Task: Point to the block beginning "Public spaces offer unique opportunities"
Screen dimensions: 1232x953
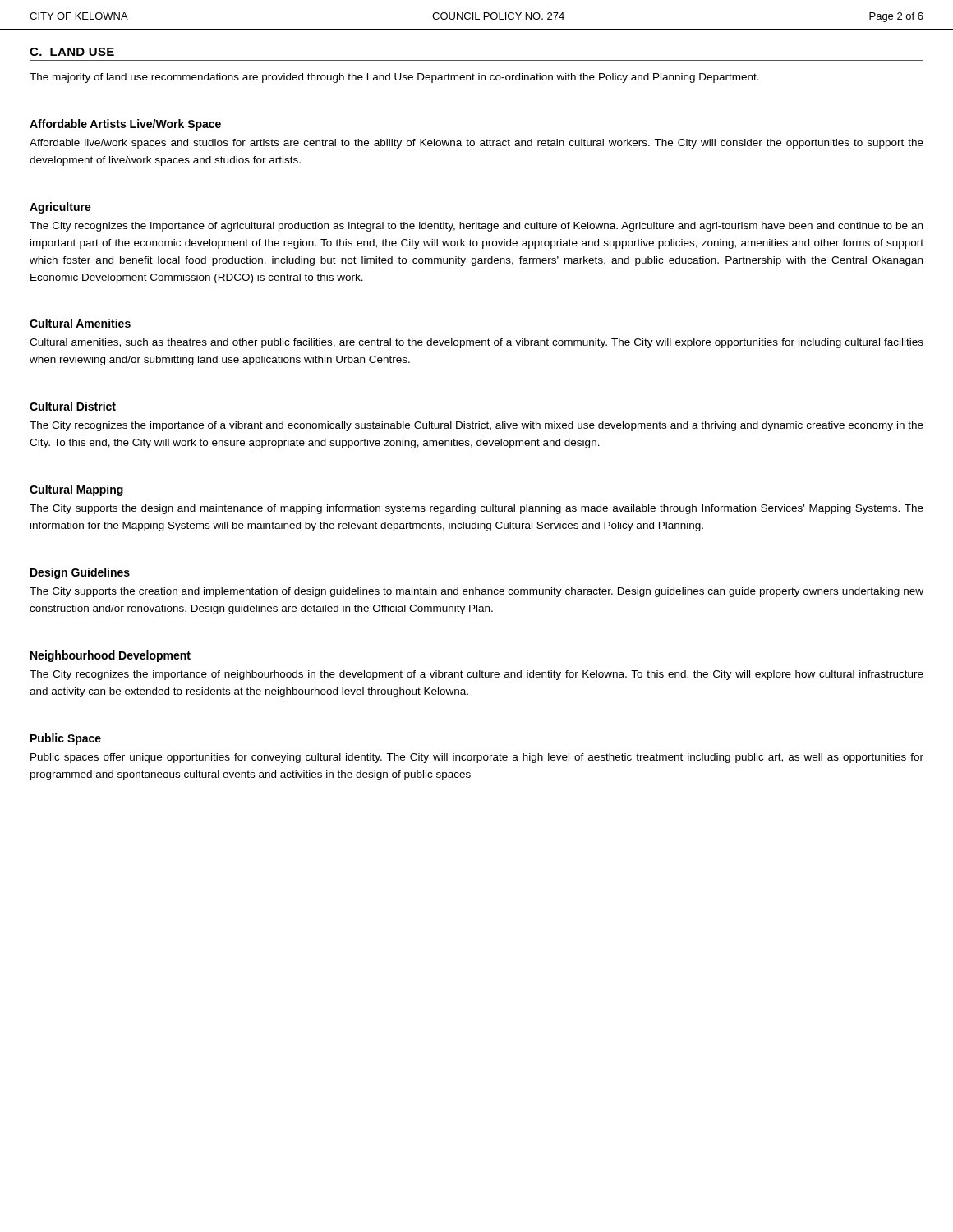Action: click(476, 765)
